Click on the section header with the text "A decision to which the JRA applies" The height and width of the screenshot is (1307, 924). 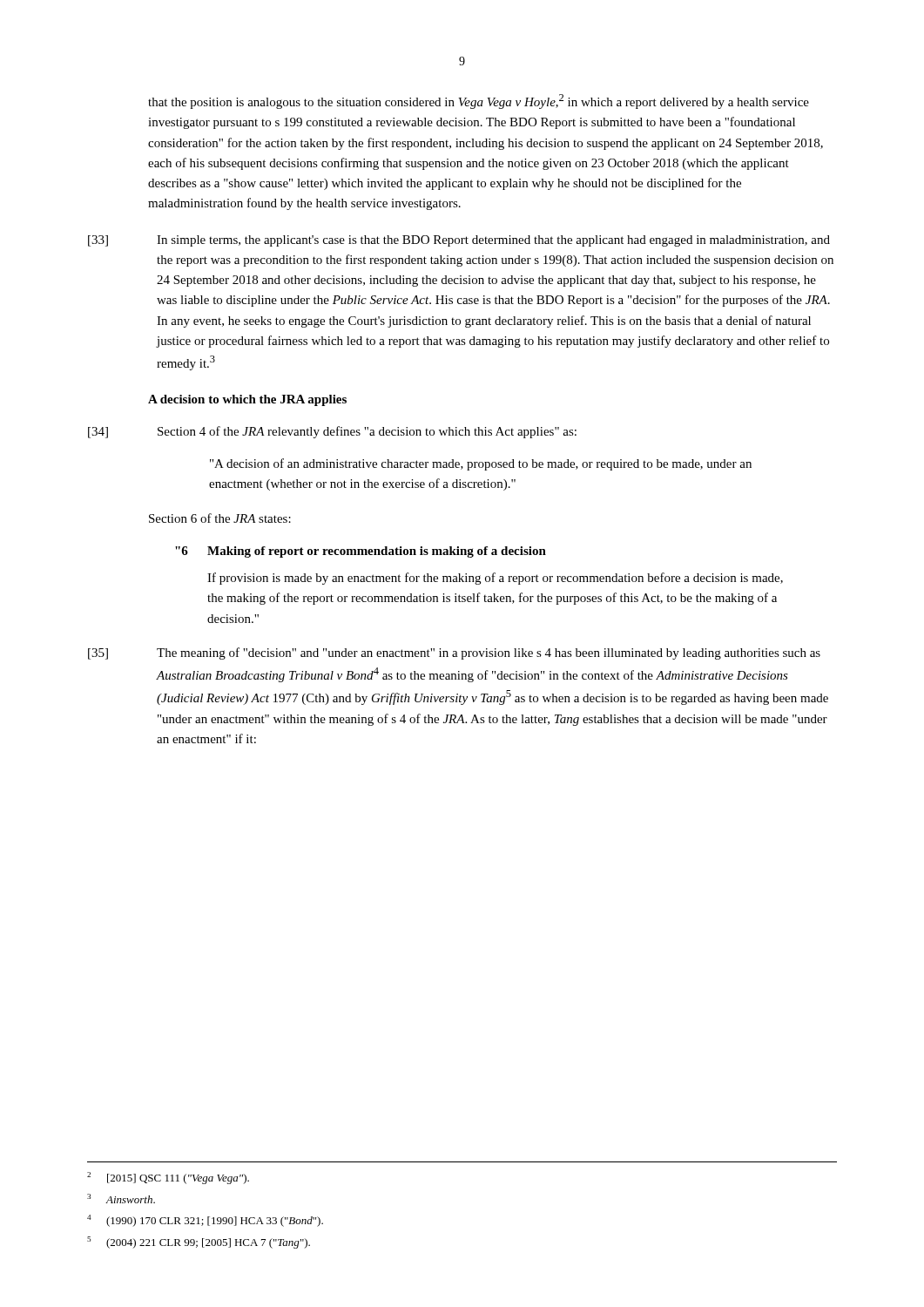point(247,399)
